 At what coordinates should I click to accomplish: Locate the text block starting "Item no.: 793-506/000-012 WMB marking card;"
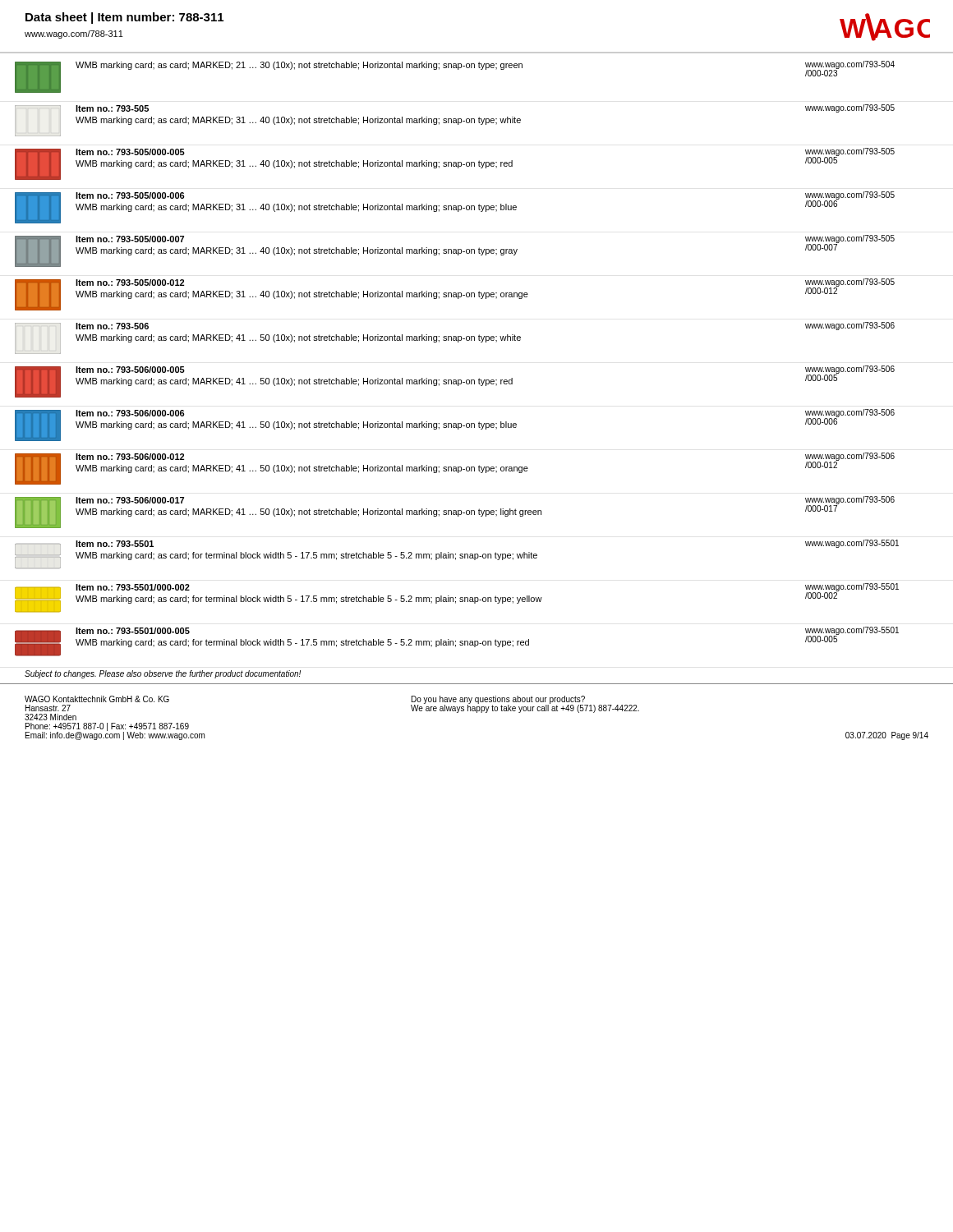coord(472,469)
